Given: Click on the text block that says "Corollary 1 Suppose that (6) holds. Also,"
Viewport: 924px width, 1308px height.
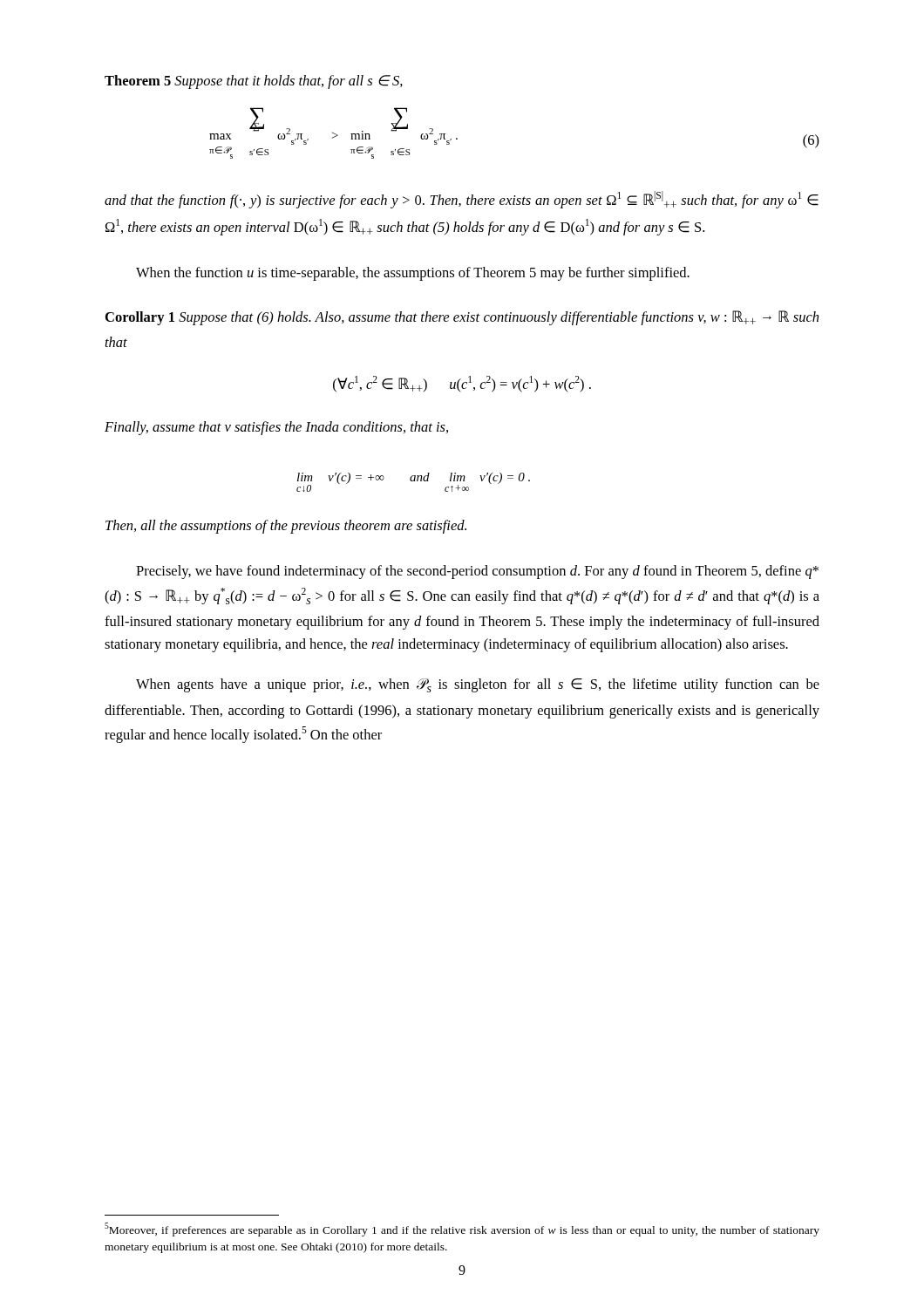Looking at the screenshot, I should click(462, 329).
